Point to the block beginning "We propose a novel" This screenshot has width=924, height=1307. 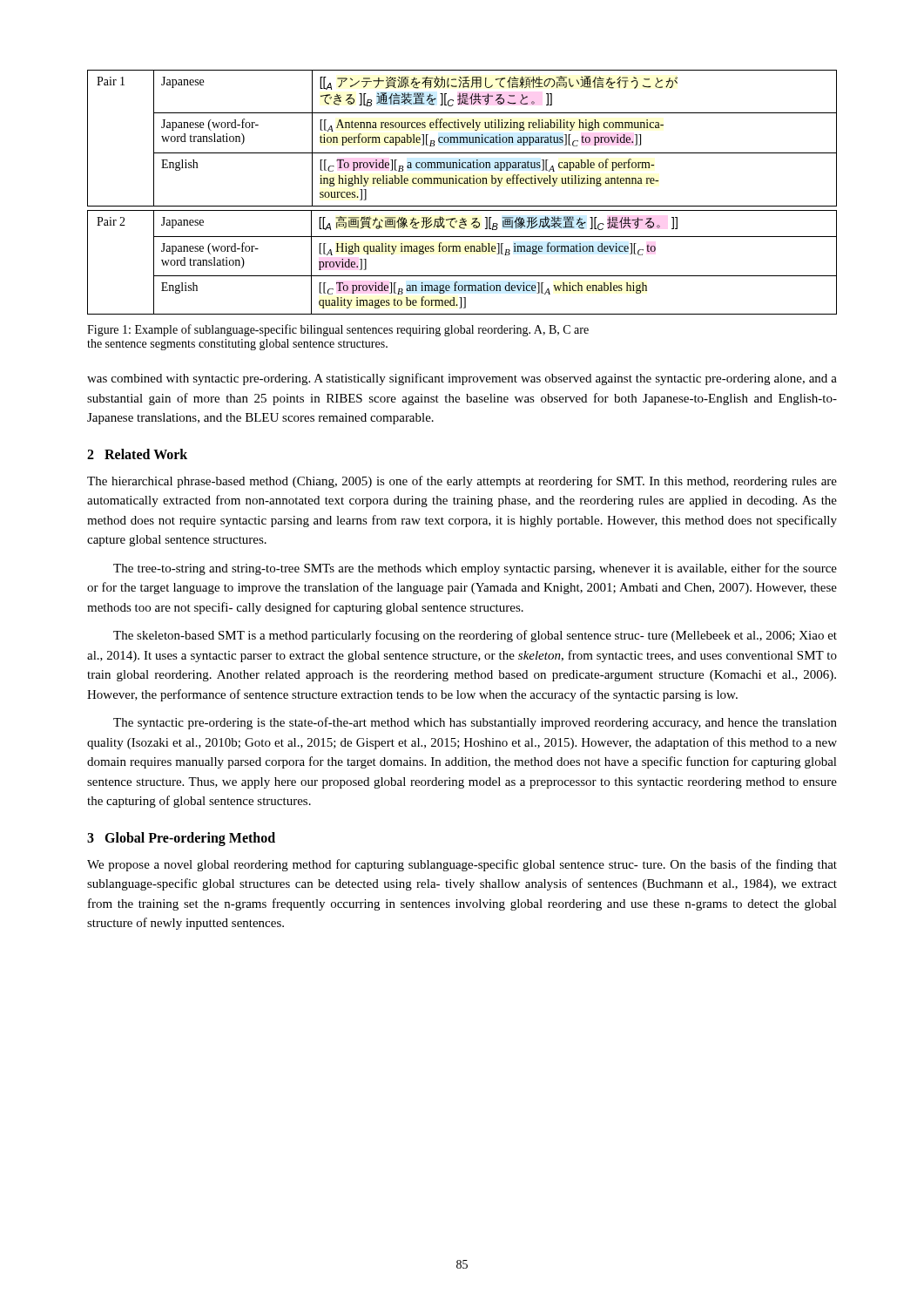coord(462,894)
